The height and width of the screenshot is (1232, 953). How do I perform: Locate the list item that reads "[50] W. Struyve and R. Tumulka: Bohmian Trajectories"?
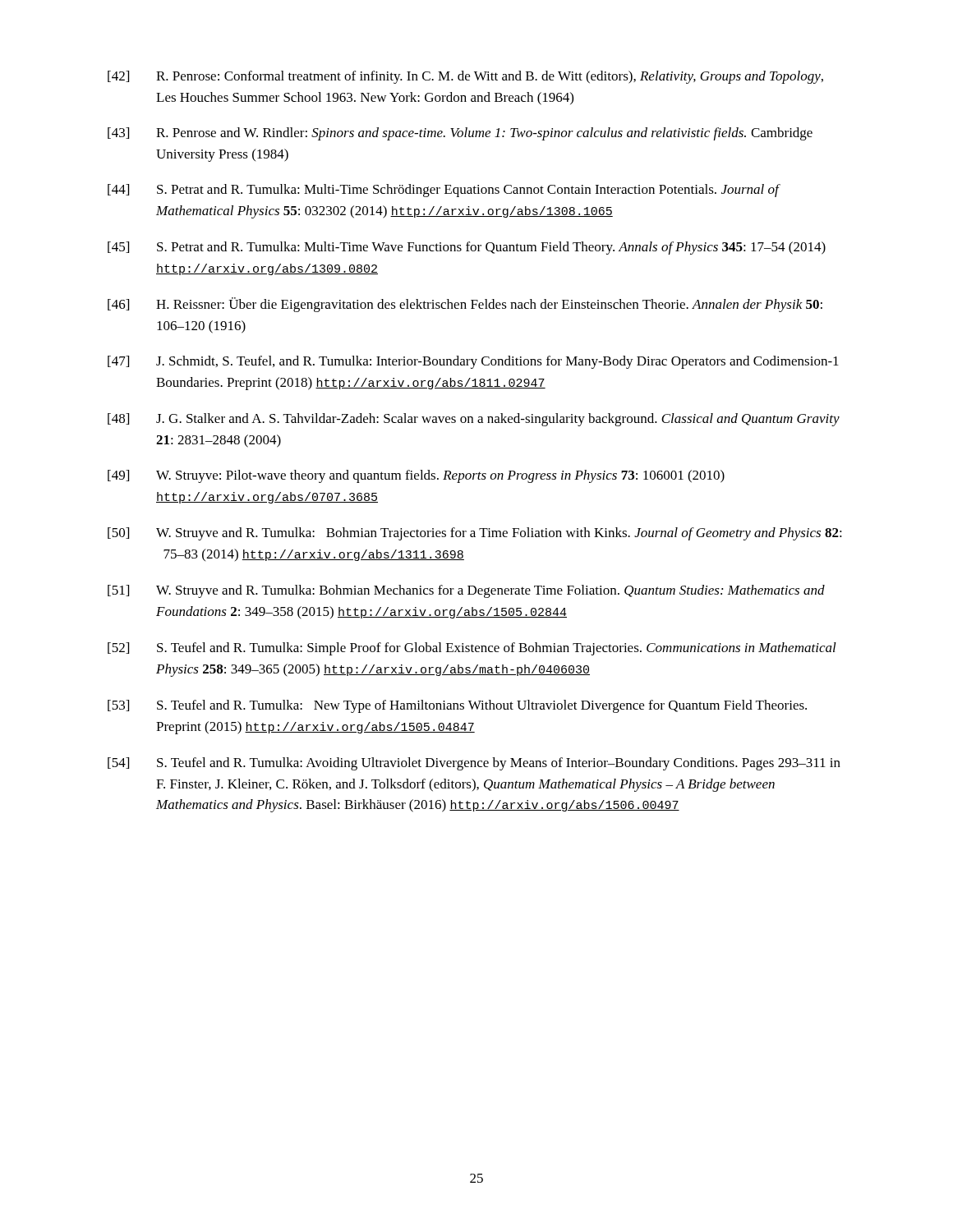pos(476,544)
